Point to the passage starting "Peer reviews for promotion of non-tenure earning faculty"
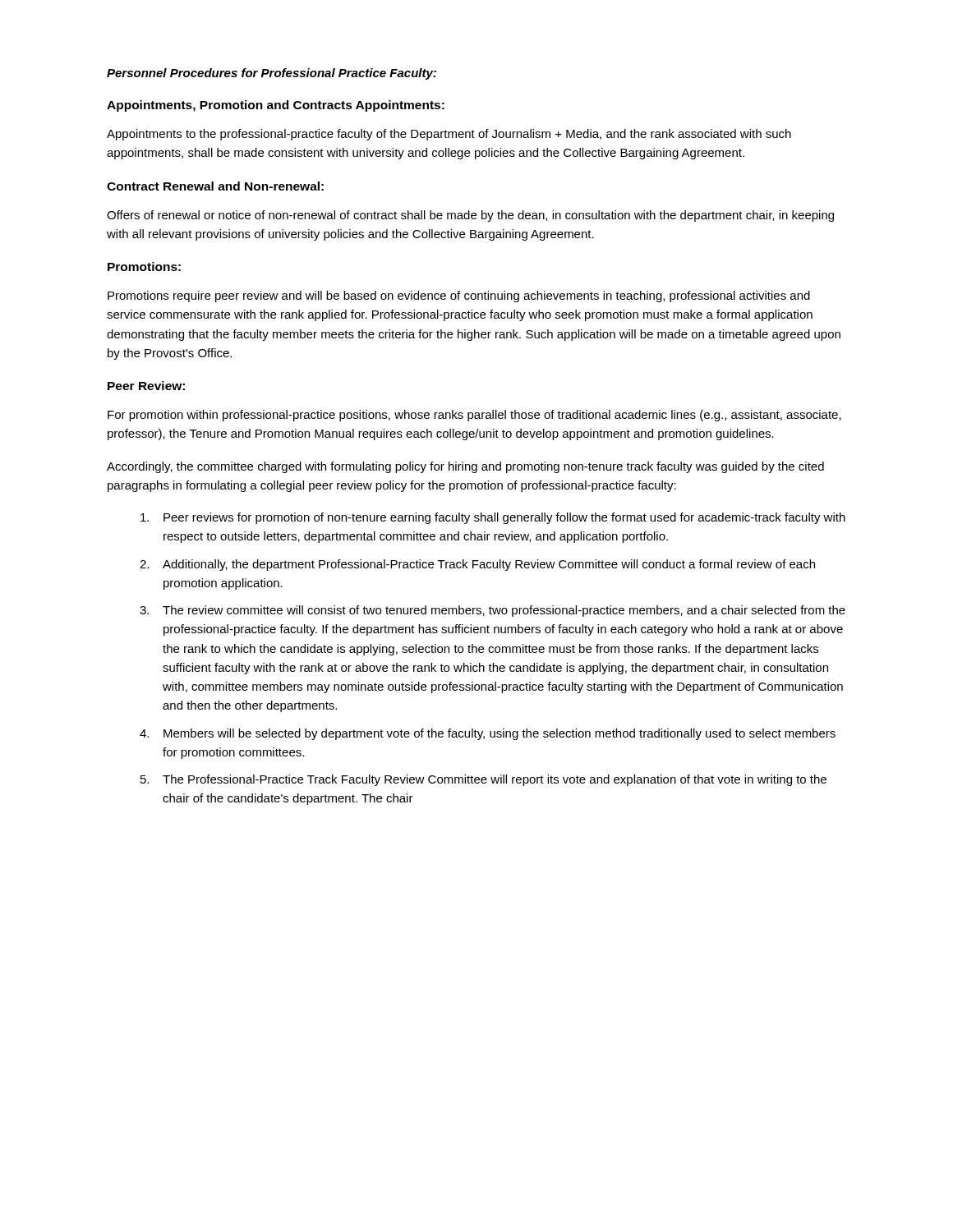Image resolution: width=953 pixels, height=1232 pixels. (493, 527)
